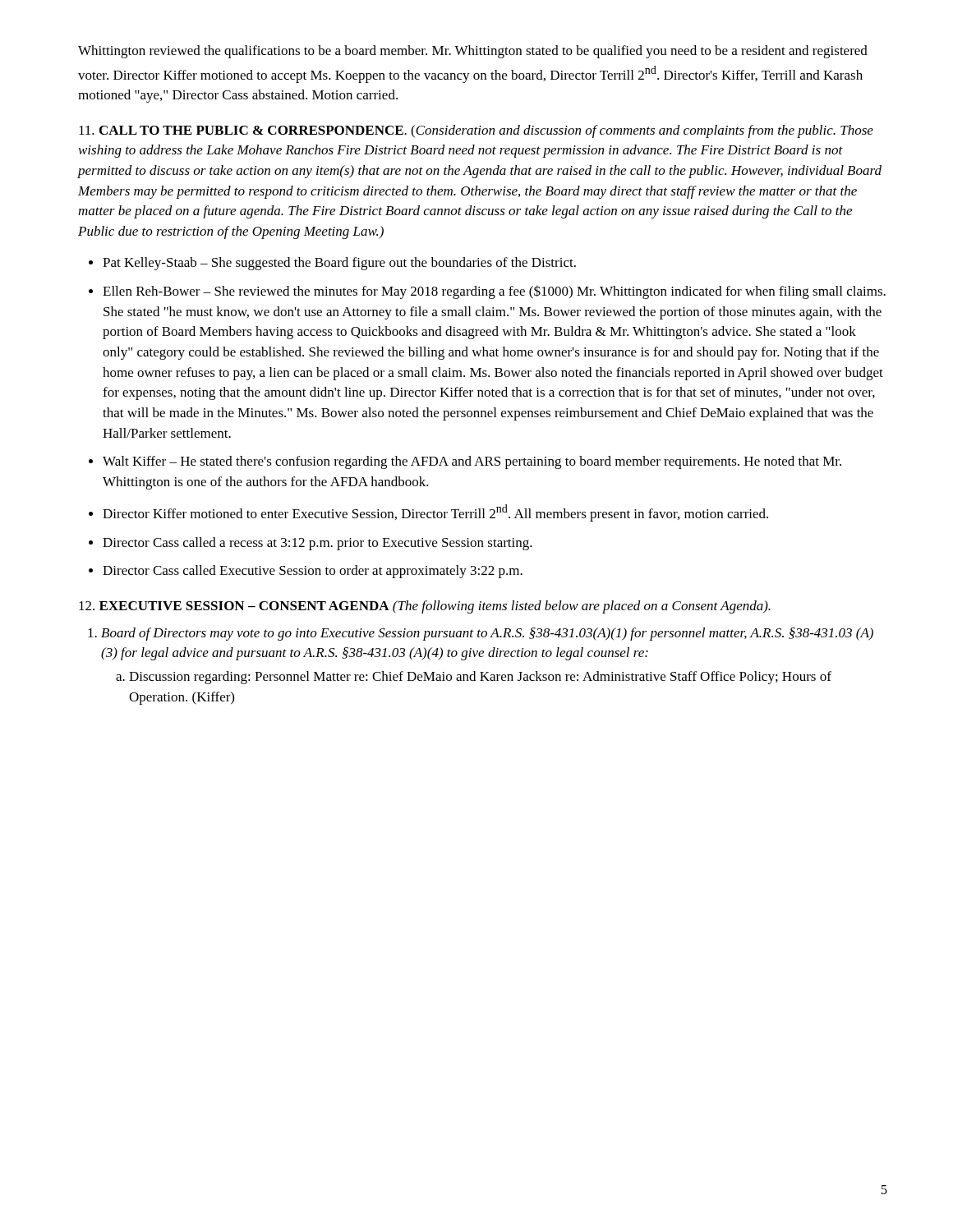Select the passage starting "Pat Kelley-Staab – She suggested the Board figure"
This screenshot has height=1232, width=953.
(340, 263)
